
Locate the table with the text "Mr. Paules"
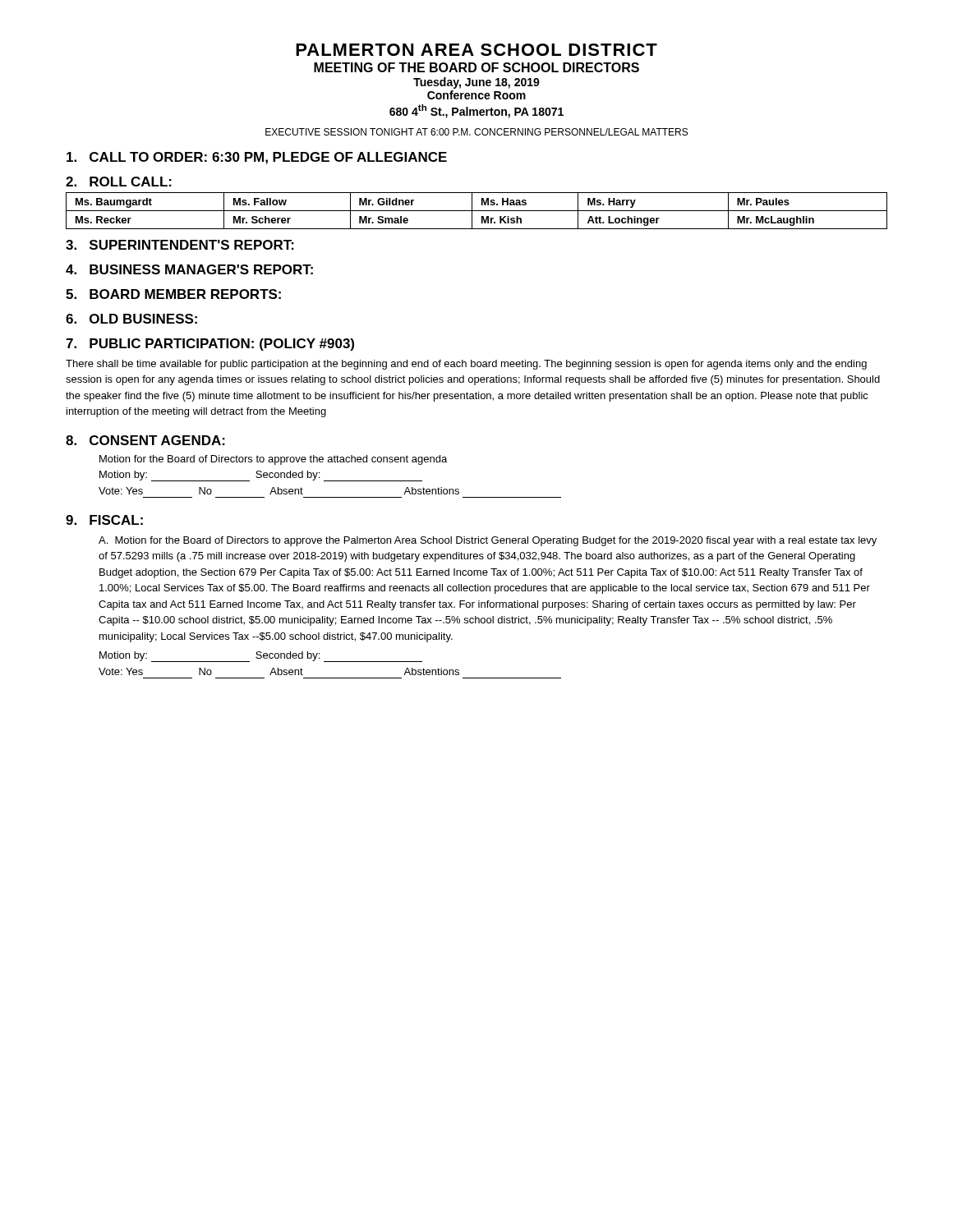point(476,210)
